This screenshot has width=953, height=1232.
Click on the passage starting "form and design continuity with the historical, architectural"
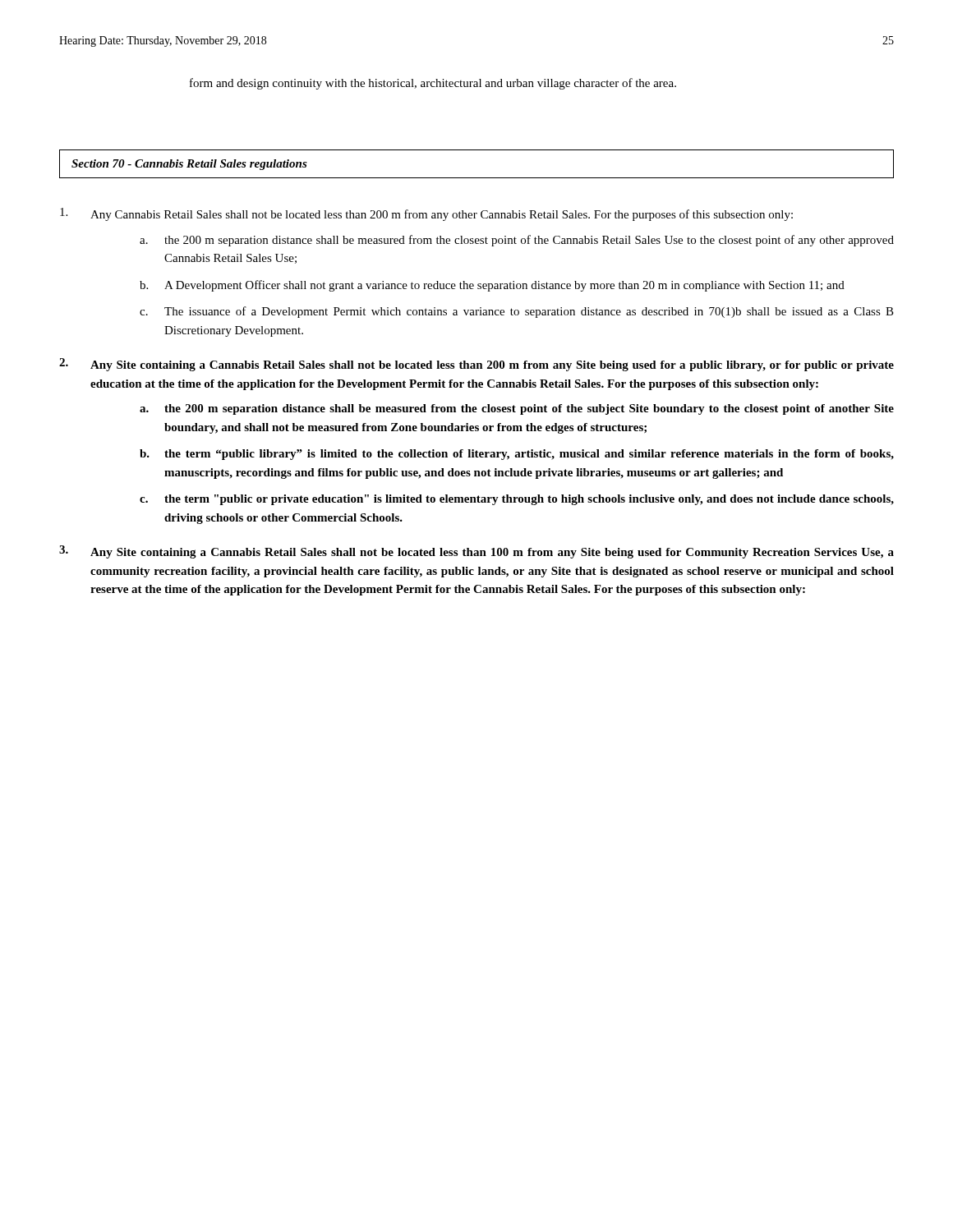coord(433,83)
